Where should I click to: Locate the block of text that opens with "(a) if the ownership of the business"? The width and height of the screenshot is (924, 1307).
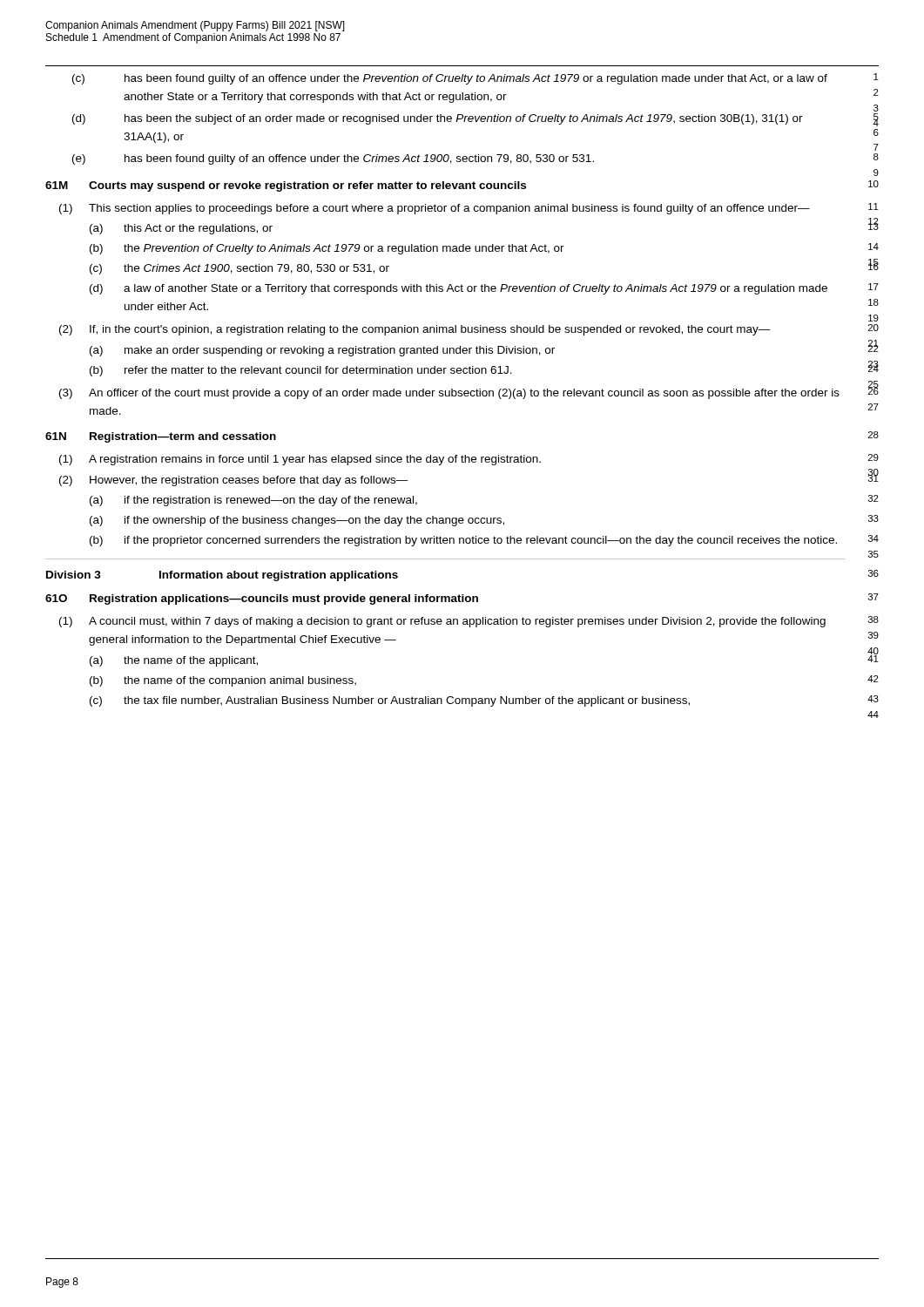coord(467,521)
